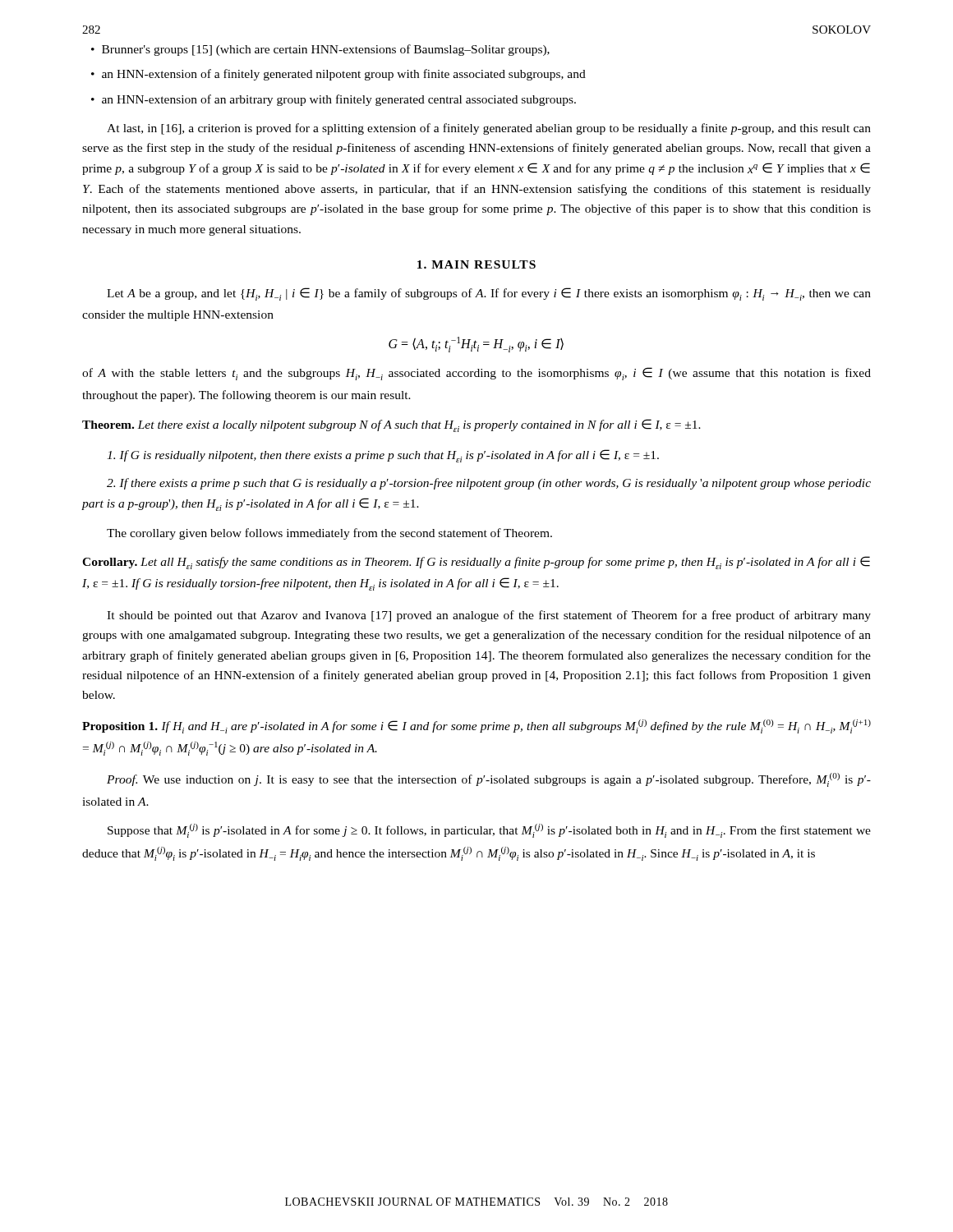Screen dimensions: 1232x953
Task: Select the element starting "Suppose that Mi(j) is"
Action: click(x=476, y=842)
